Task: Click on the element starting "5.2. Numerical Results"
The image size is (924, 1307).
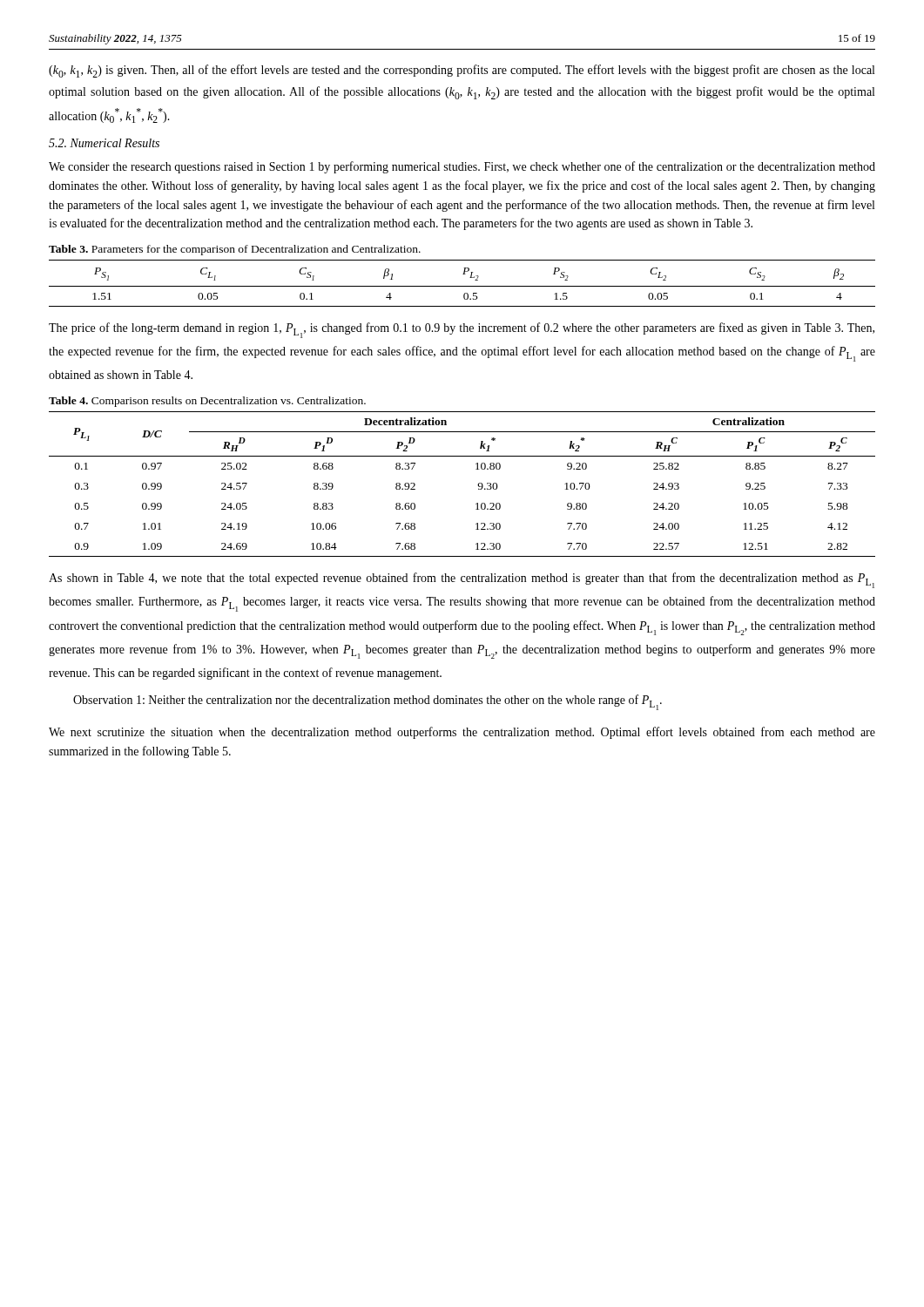Action: [x=104, y=144]
